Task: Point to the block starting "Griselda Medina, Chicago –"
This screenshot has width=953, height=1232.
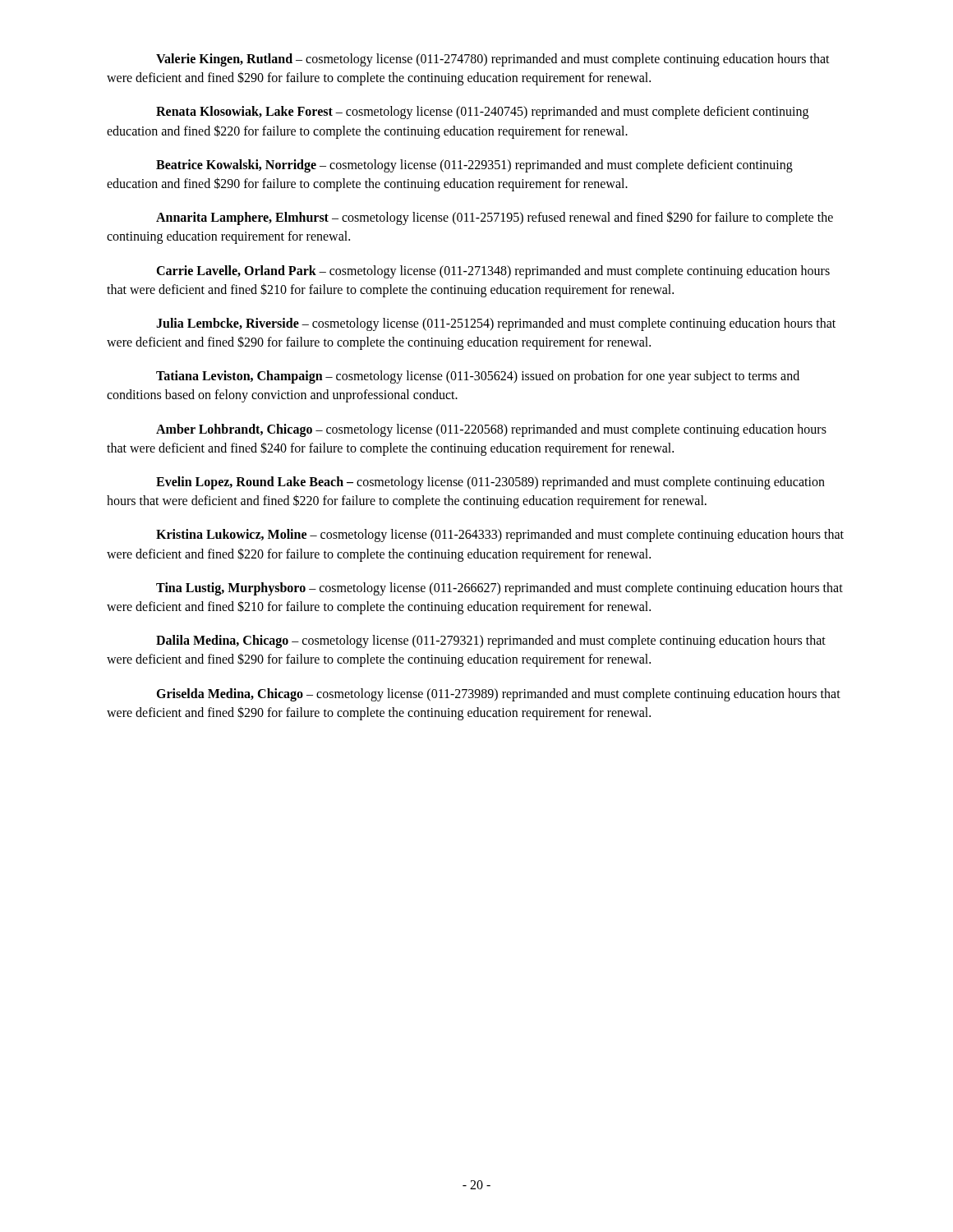Action: (476, 703)
